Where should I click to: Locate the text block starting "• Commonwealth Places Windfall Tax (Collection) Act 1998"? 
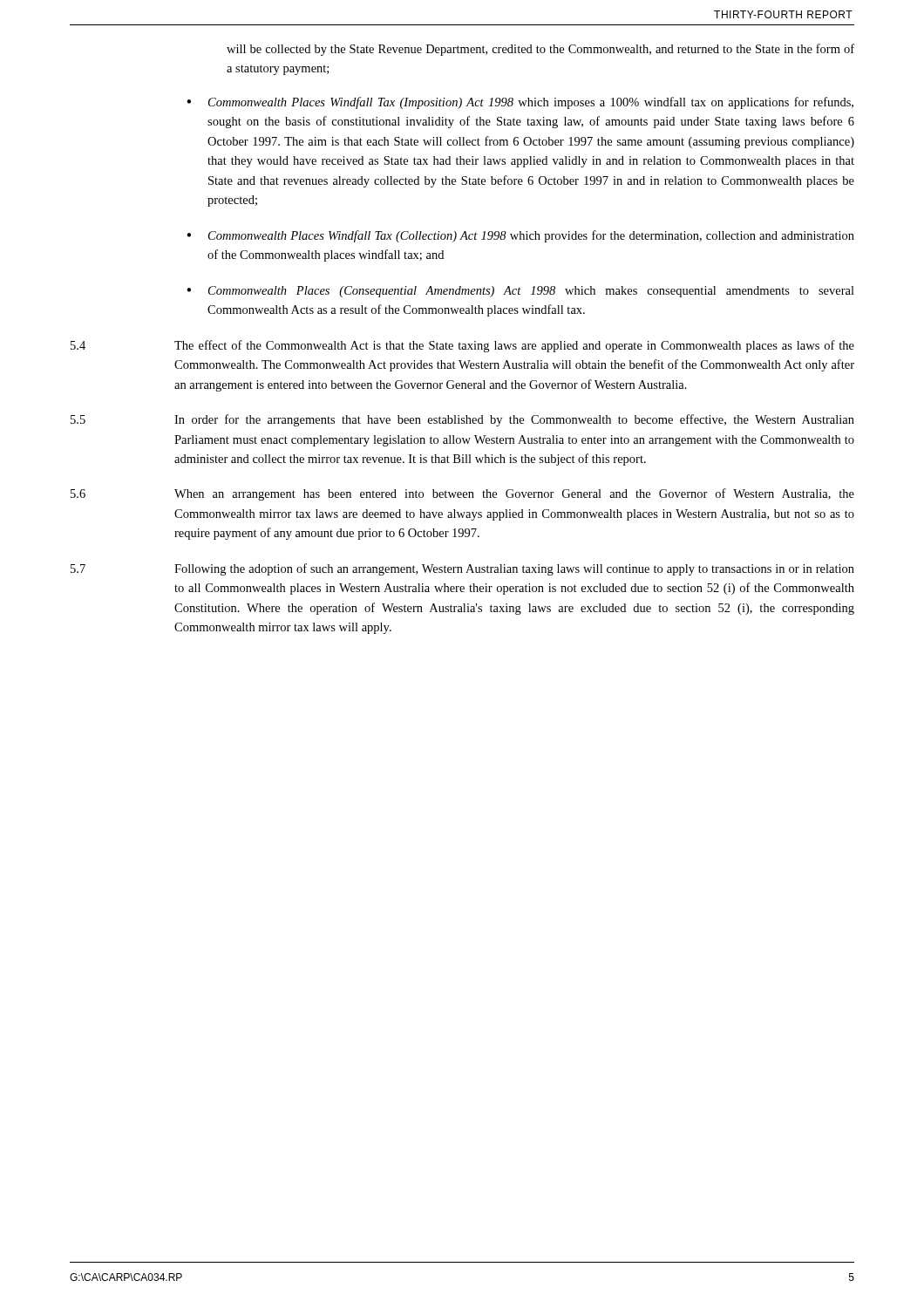462,245
